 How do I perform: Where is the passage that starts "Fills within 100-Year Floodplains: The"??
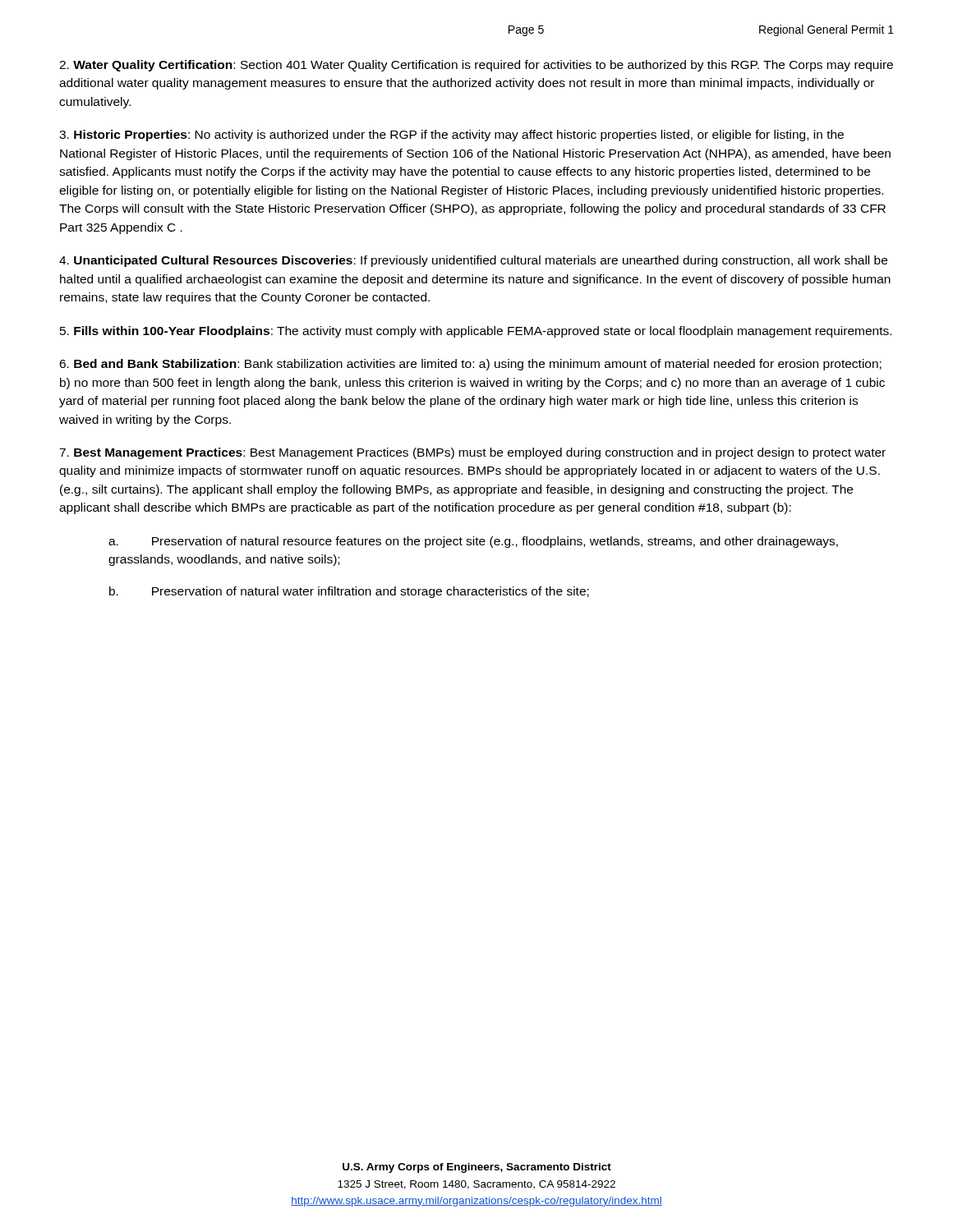[476, 330]
